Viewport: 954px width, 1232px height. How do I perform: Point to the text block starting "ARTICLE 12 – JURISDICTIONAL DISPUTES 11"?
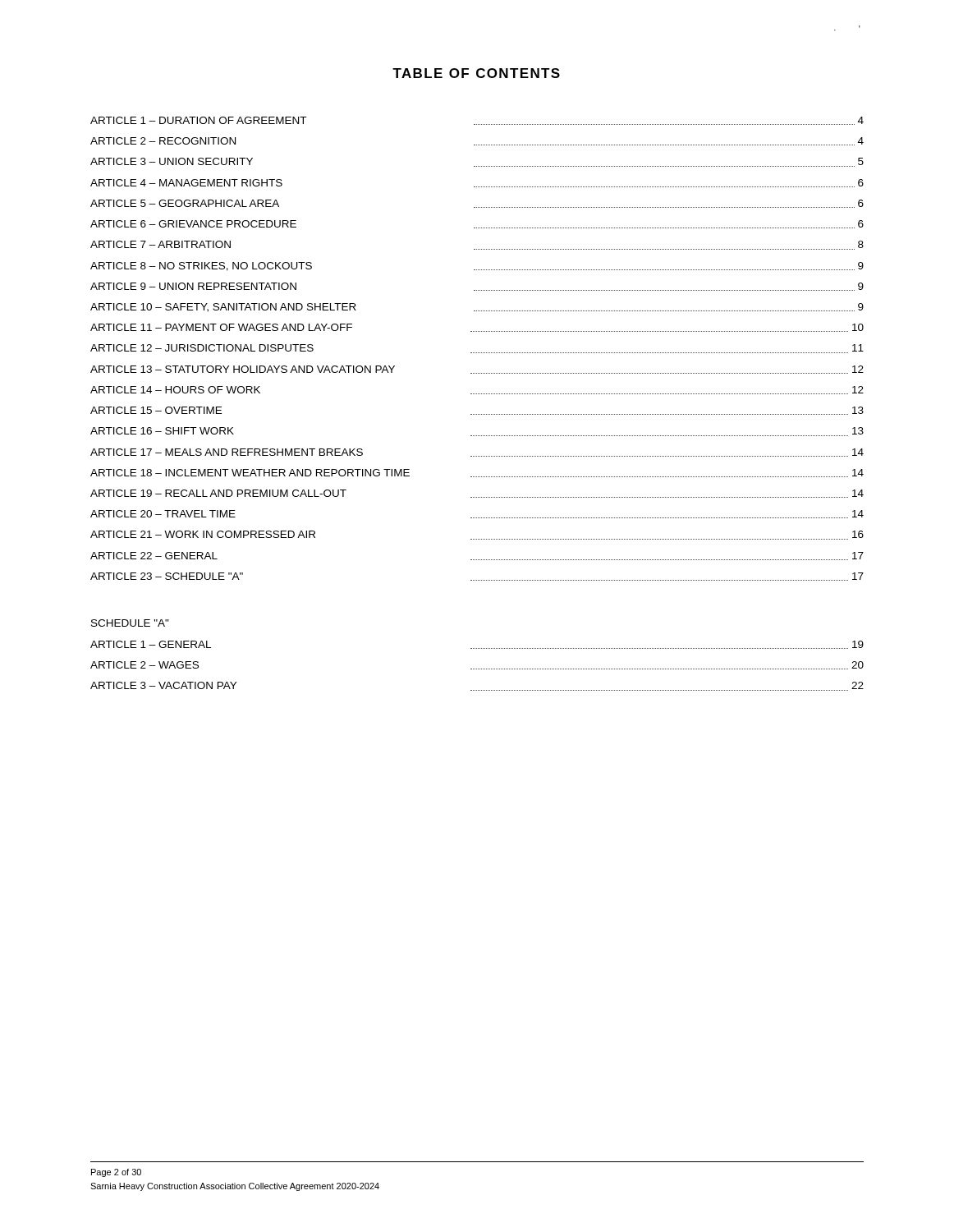coord(477,349)
